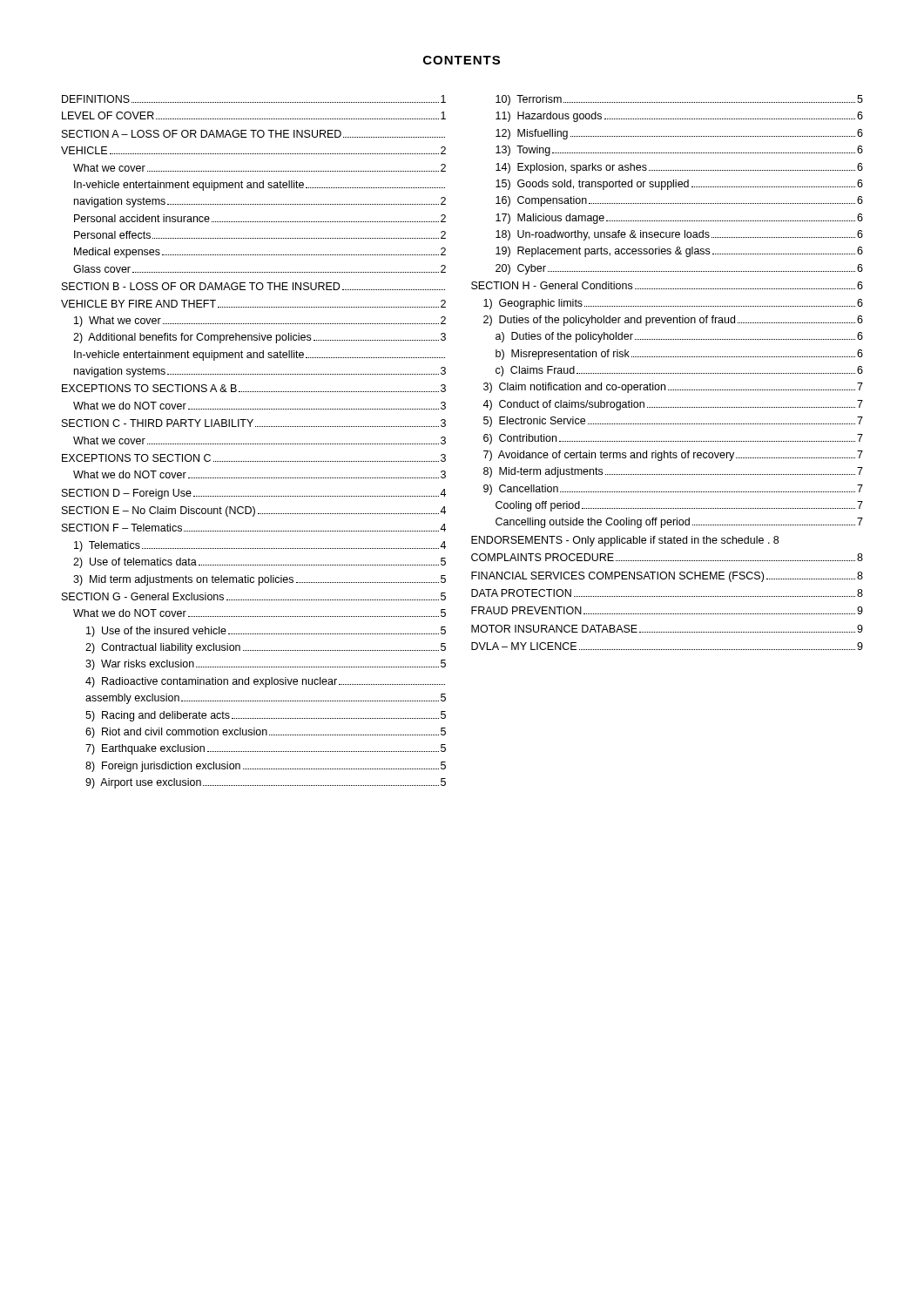Image resolution: width=924 pixels, height=1307 pixels.
Task: Click on the passage starting "COMPLAINTS PROCEDURE8"
Action: coord(667,558)
